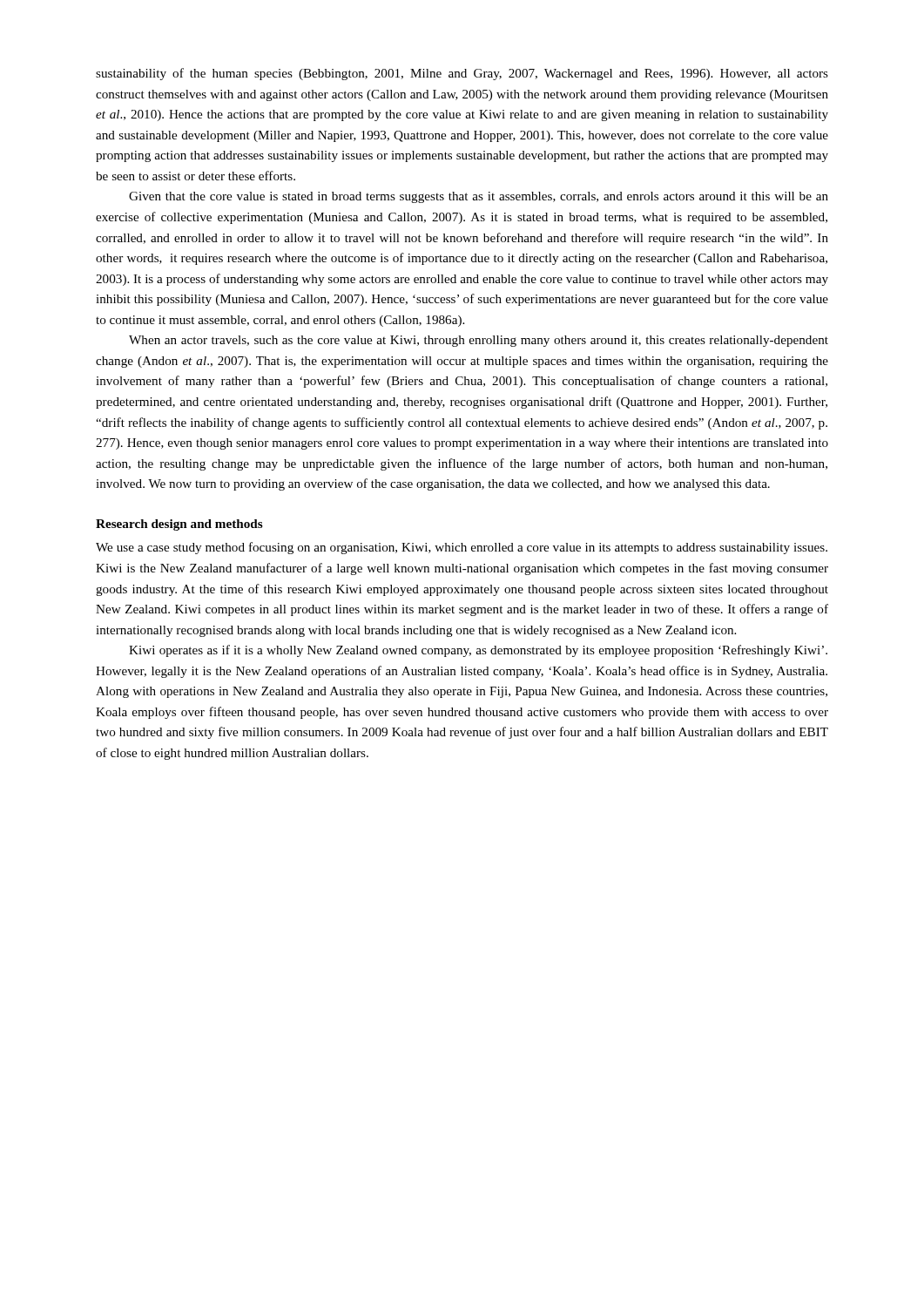Select the text block with the text "We use a case study method"

[462, 650]
